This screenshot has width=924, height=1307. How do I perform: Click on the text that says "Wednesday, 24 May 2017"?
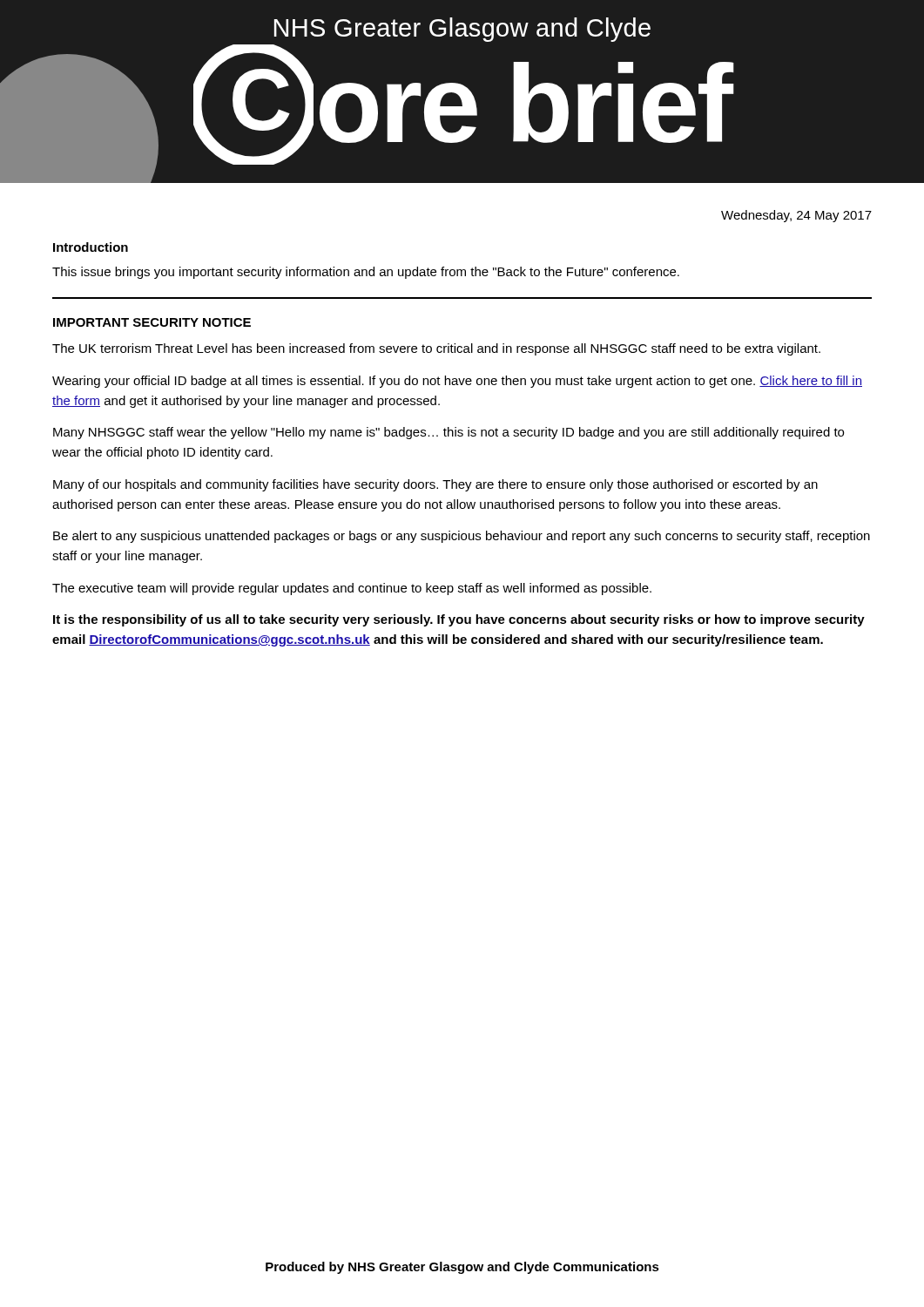pyautogui.click(x=796, y=215)
